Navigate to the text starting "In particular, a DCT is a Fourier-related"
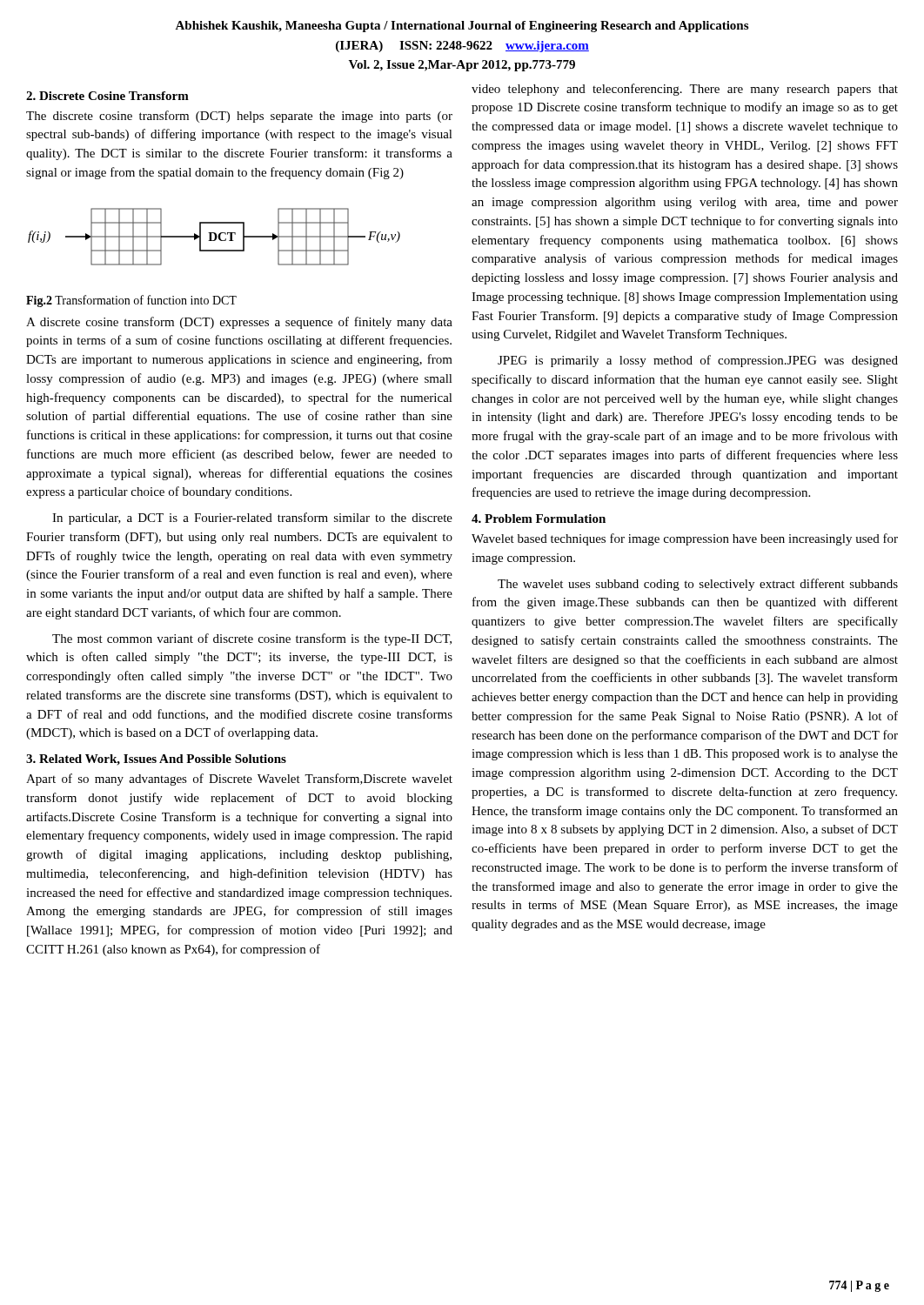Viewport: 924px width, 1305px height. click(x=239, y=566)
